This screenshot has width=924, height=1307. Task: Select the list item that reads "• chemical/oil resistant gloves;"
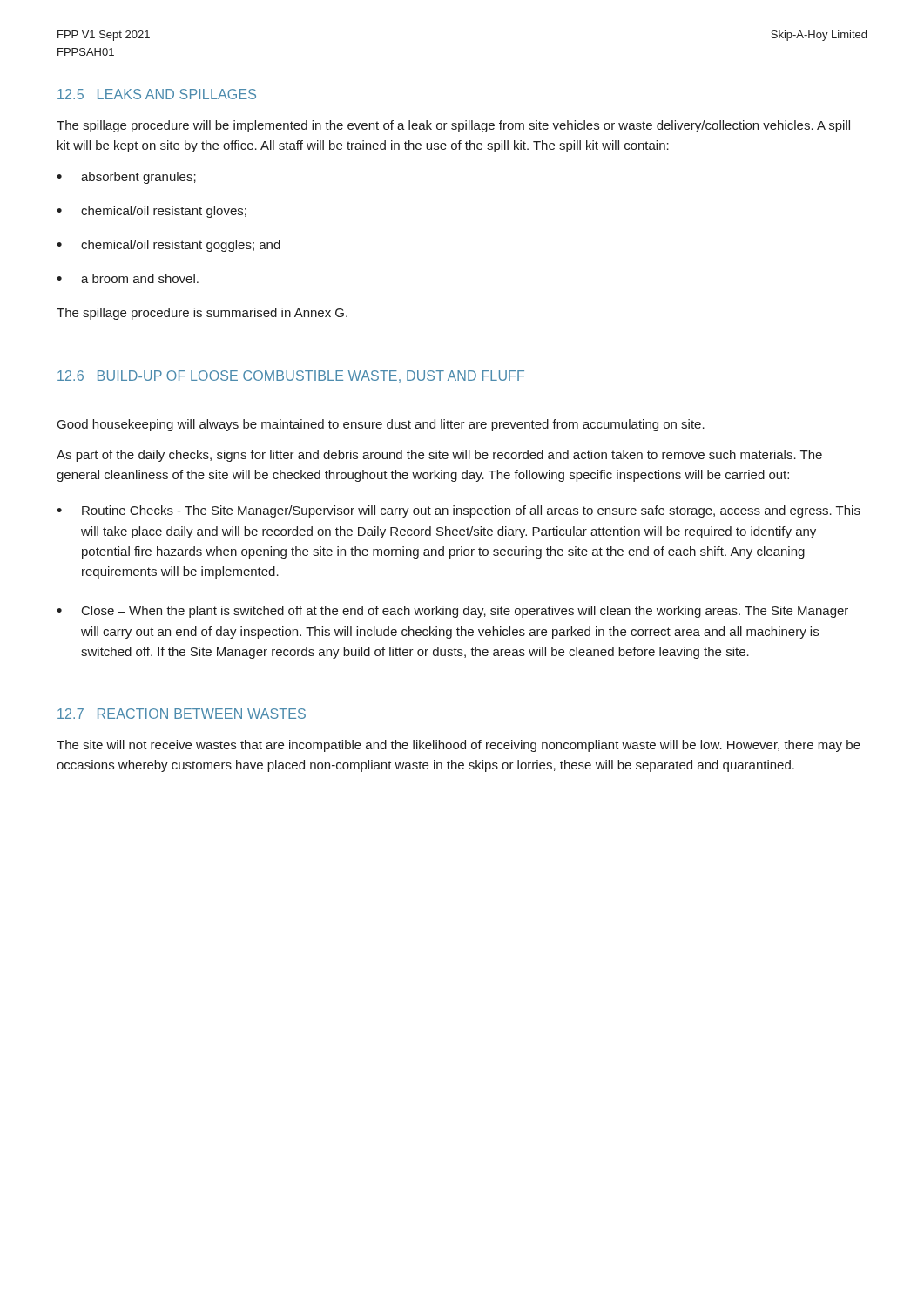coord(152,212)
